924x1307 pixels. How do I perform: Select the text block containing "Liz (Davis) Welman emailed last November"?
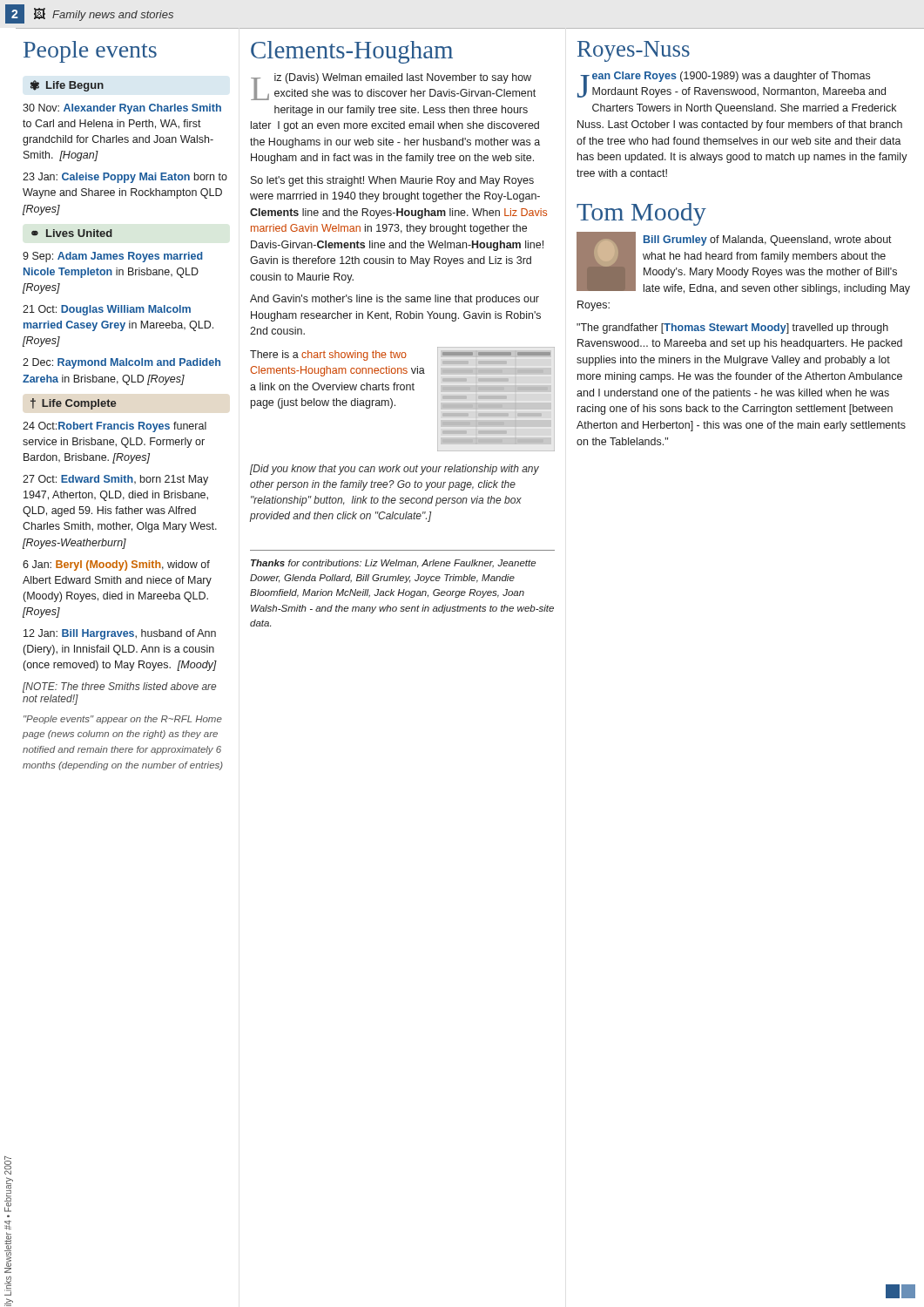coord(395,117)
